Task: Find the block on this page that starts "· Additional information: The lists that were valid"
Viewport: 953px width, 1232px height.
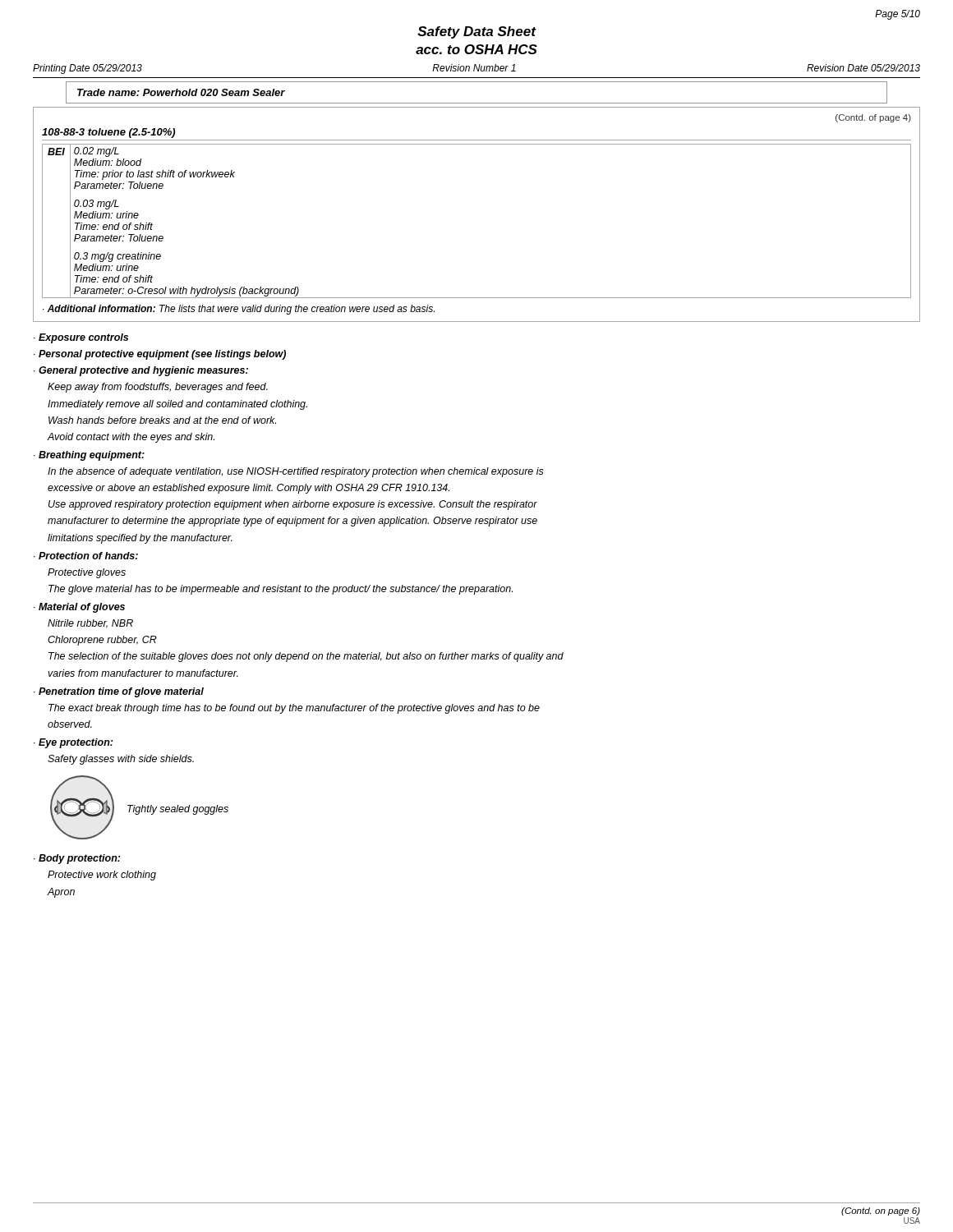Action: coord(239,309)
